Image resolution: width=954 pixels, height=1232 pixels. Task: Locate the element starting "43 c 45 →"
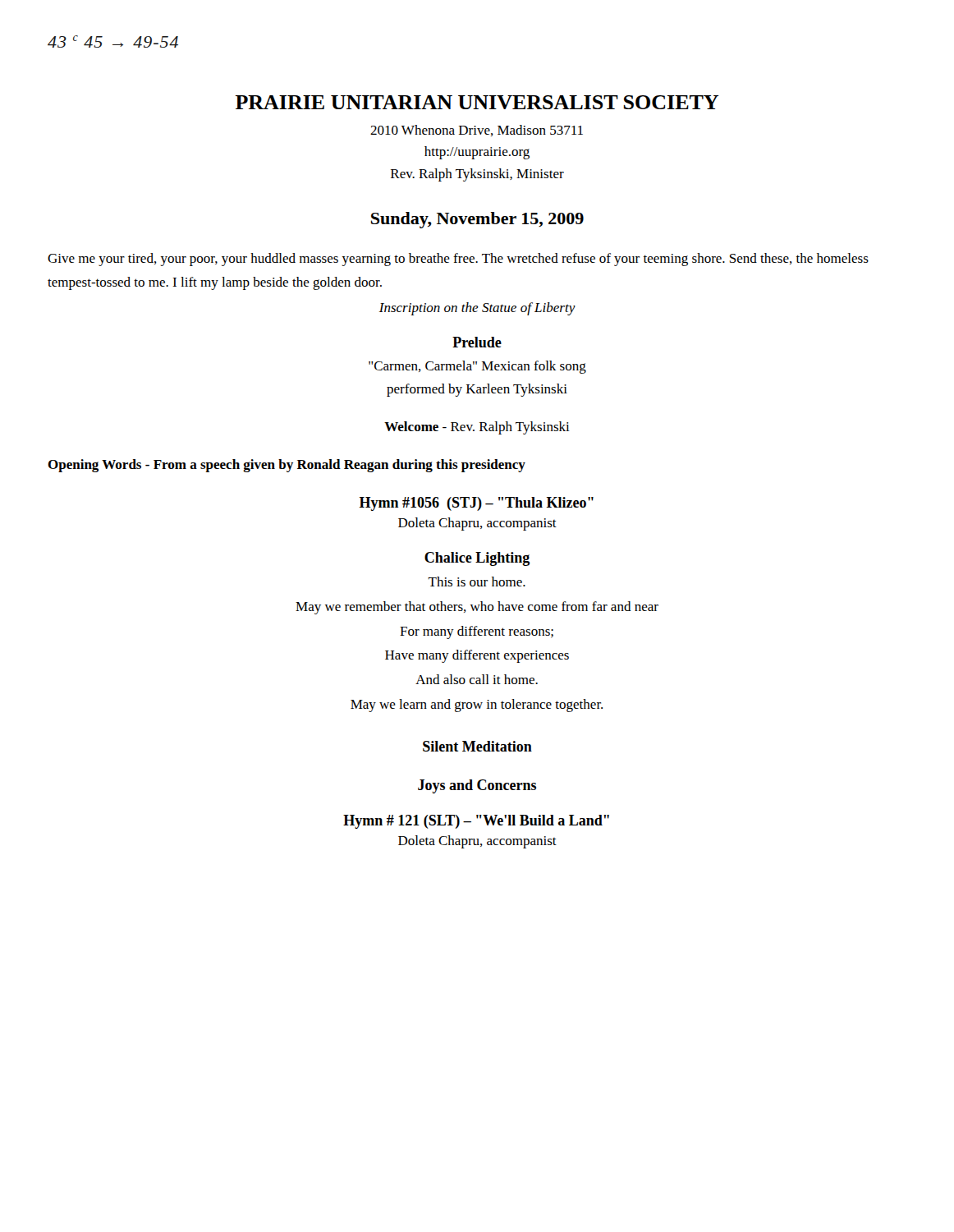coord(114,42)
